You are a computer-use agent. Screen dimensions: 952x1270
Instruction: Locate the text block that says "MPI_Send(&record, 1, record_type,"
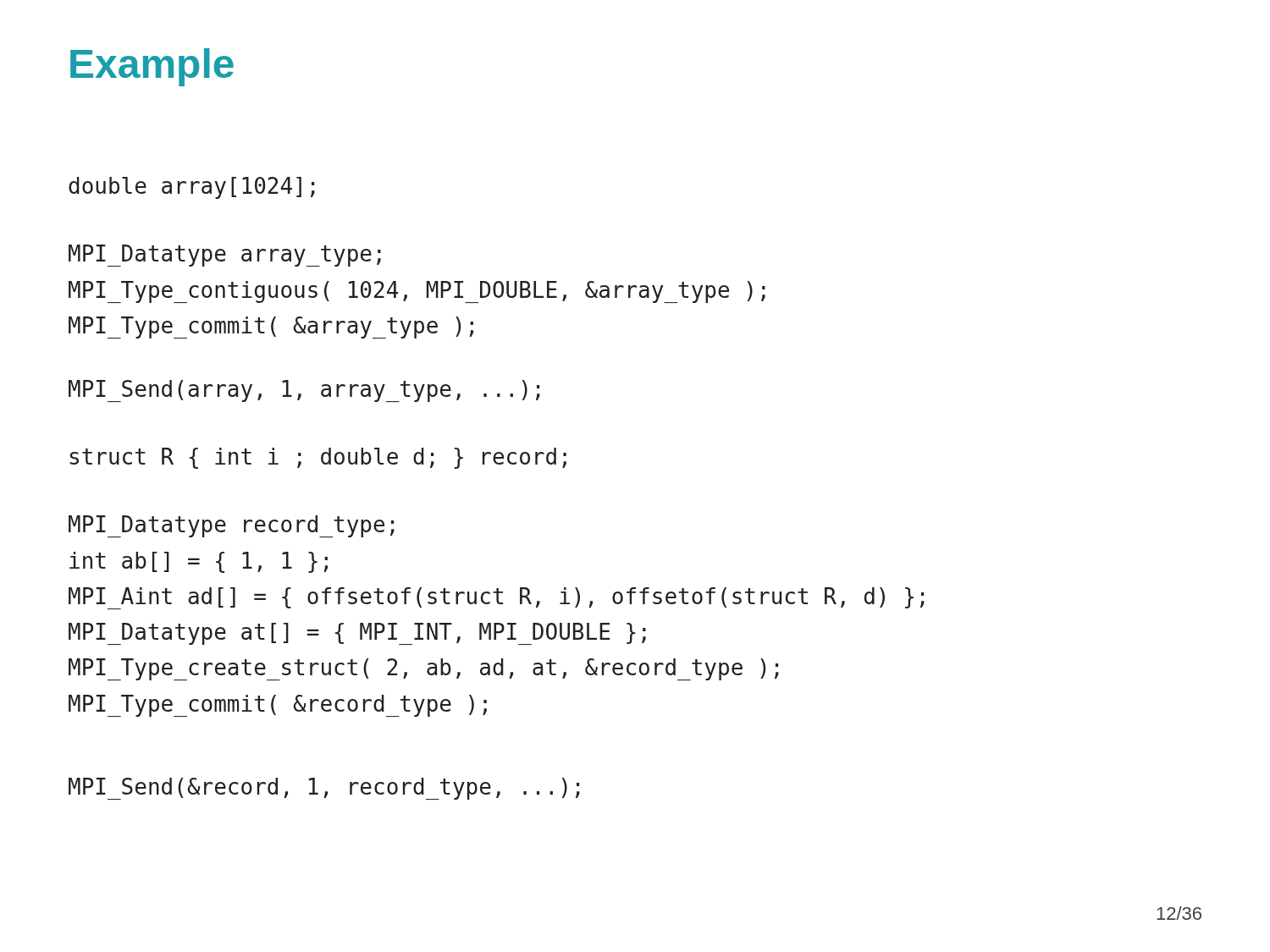326,787
